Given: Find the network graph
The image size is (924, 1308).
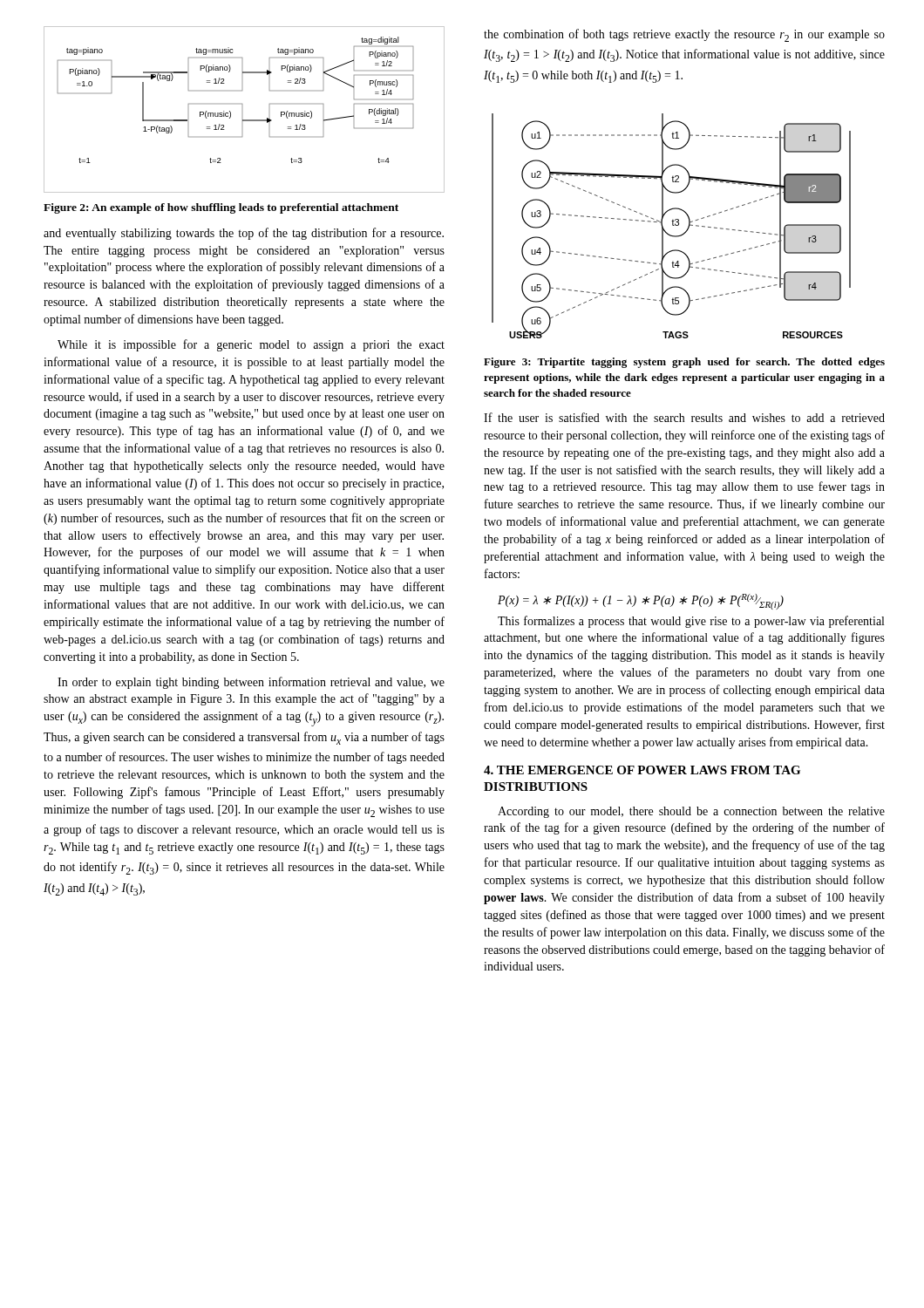Looking at the screenshot, I should pos(684,222).
